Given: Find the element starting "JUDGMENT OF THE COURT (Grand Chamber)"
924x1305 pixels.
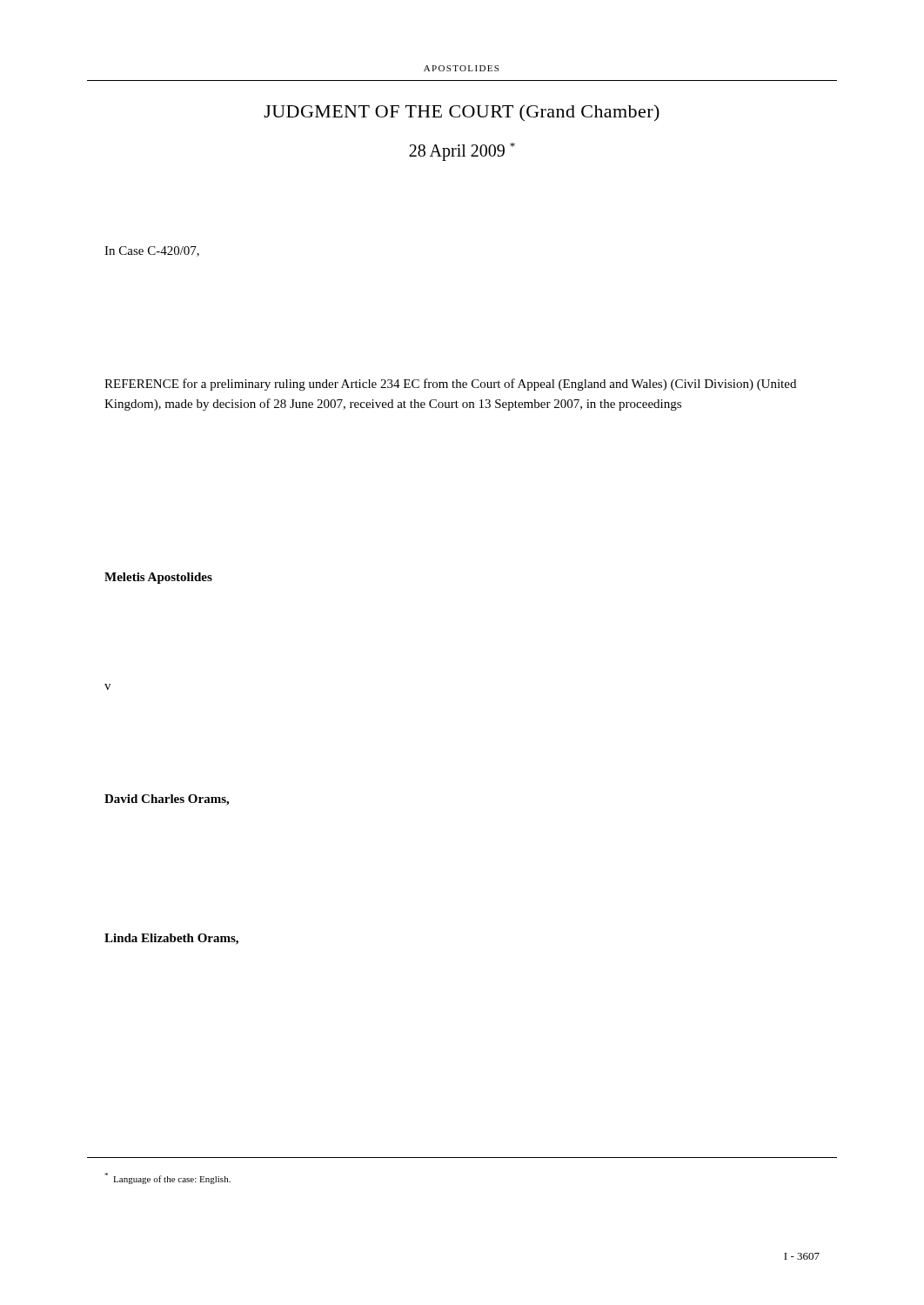Looking at the screenshot, I should 462,111.
